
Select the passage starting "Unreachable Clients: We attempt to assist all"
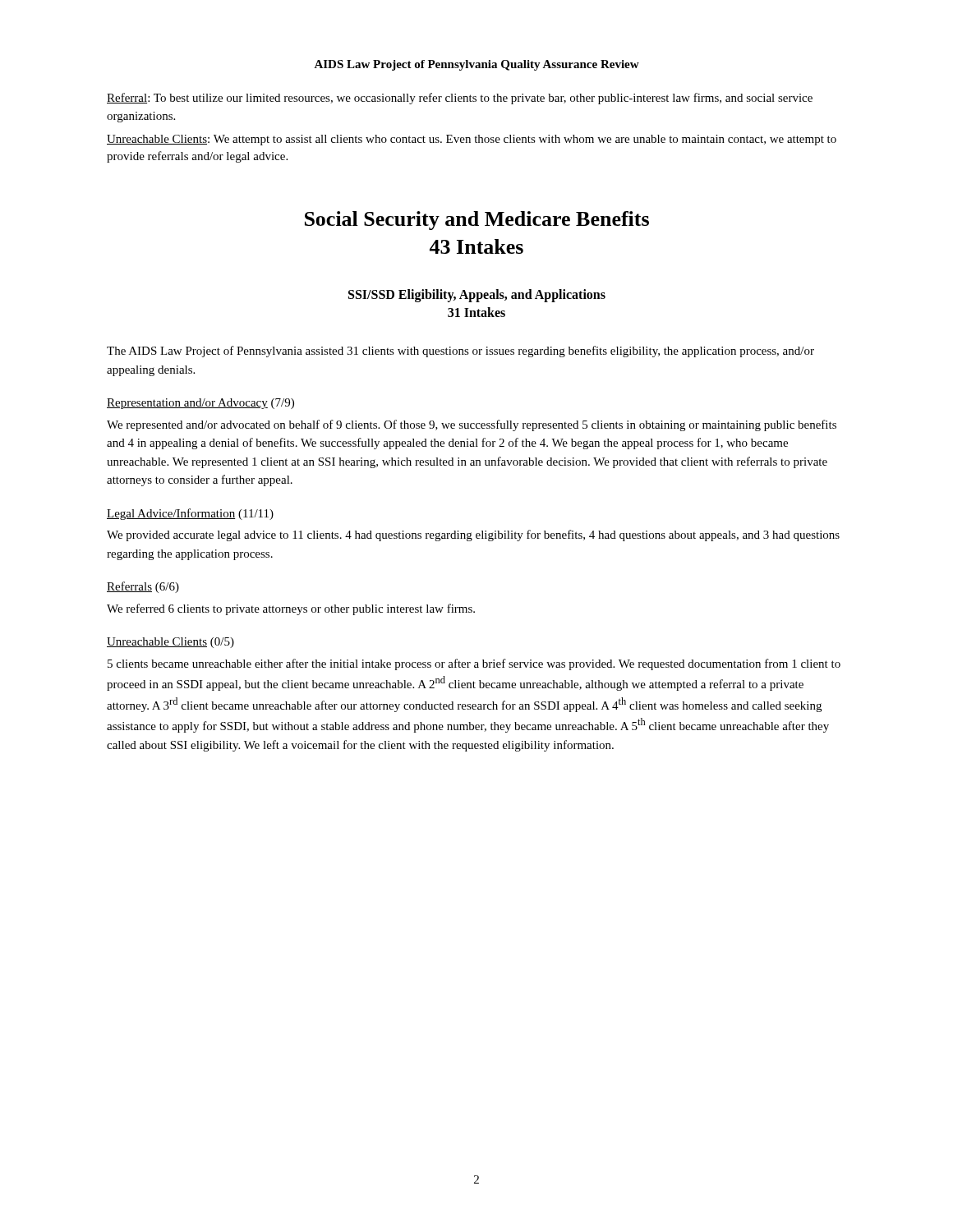(x=472, y=147)
